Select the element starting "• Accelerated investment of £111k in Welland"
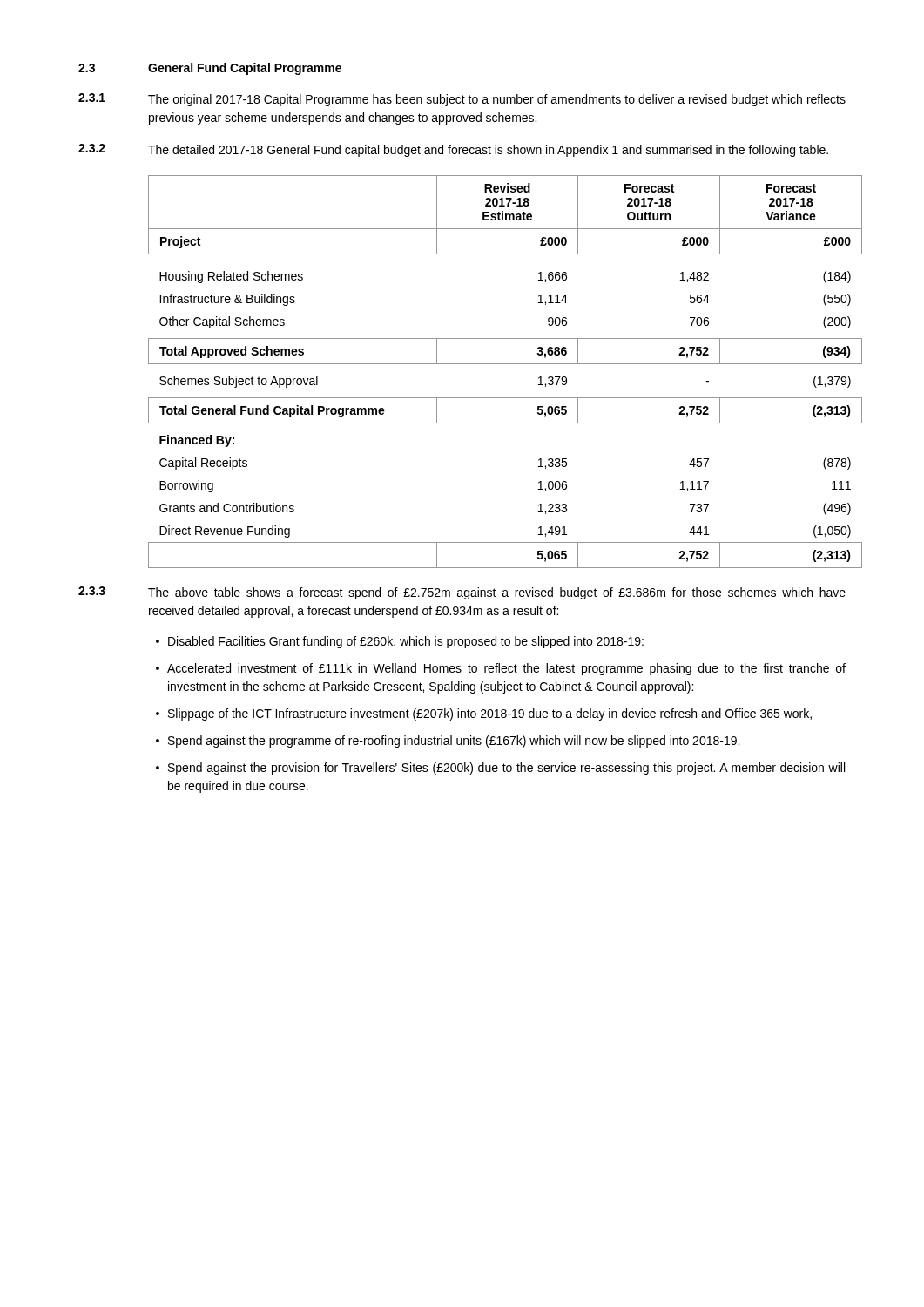The width and height of the screenshot is (924, 1307). 497,678
